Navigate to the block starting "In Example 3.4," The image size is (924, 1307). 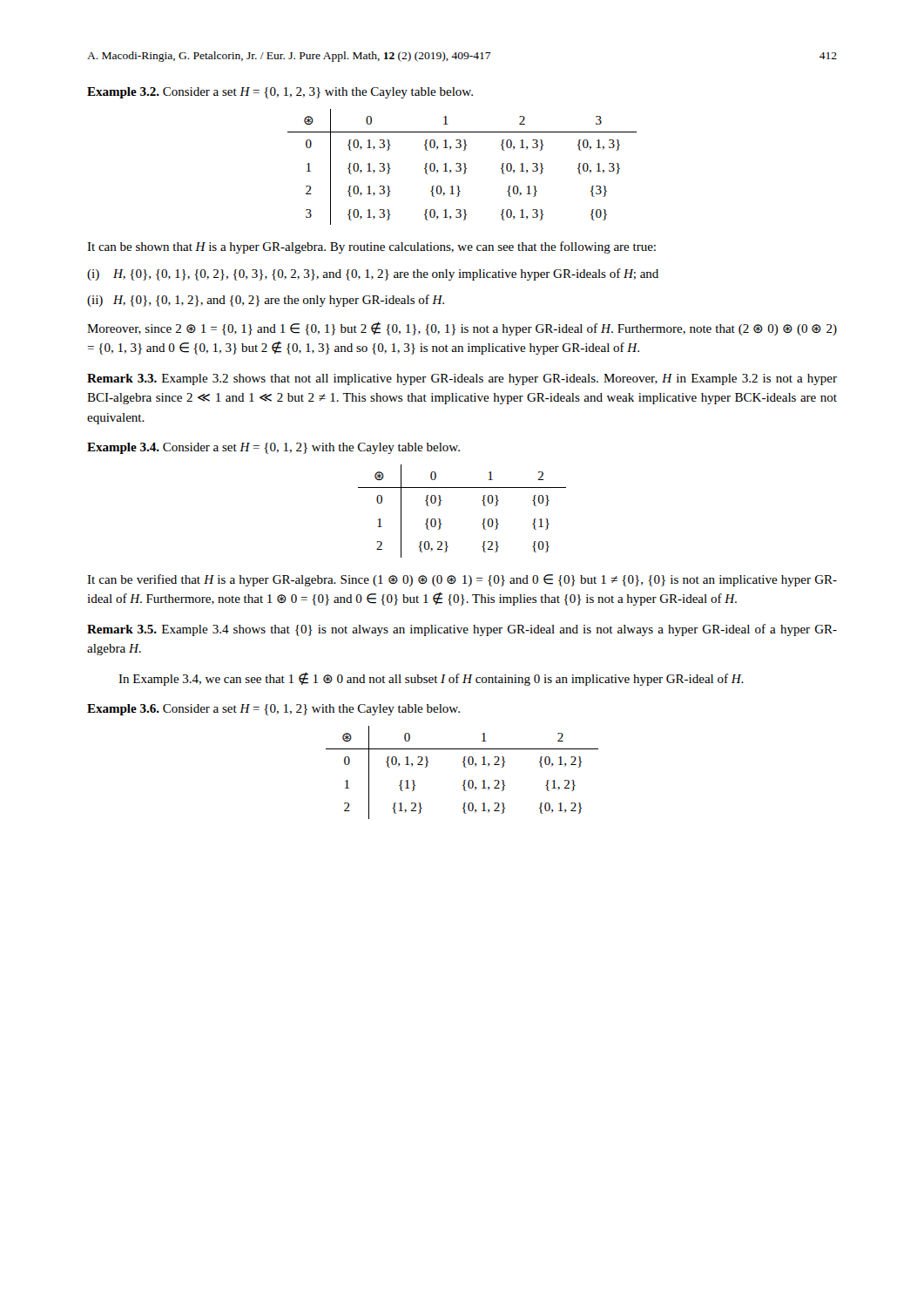coord(431,679)
